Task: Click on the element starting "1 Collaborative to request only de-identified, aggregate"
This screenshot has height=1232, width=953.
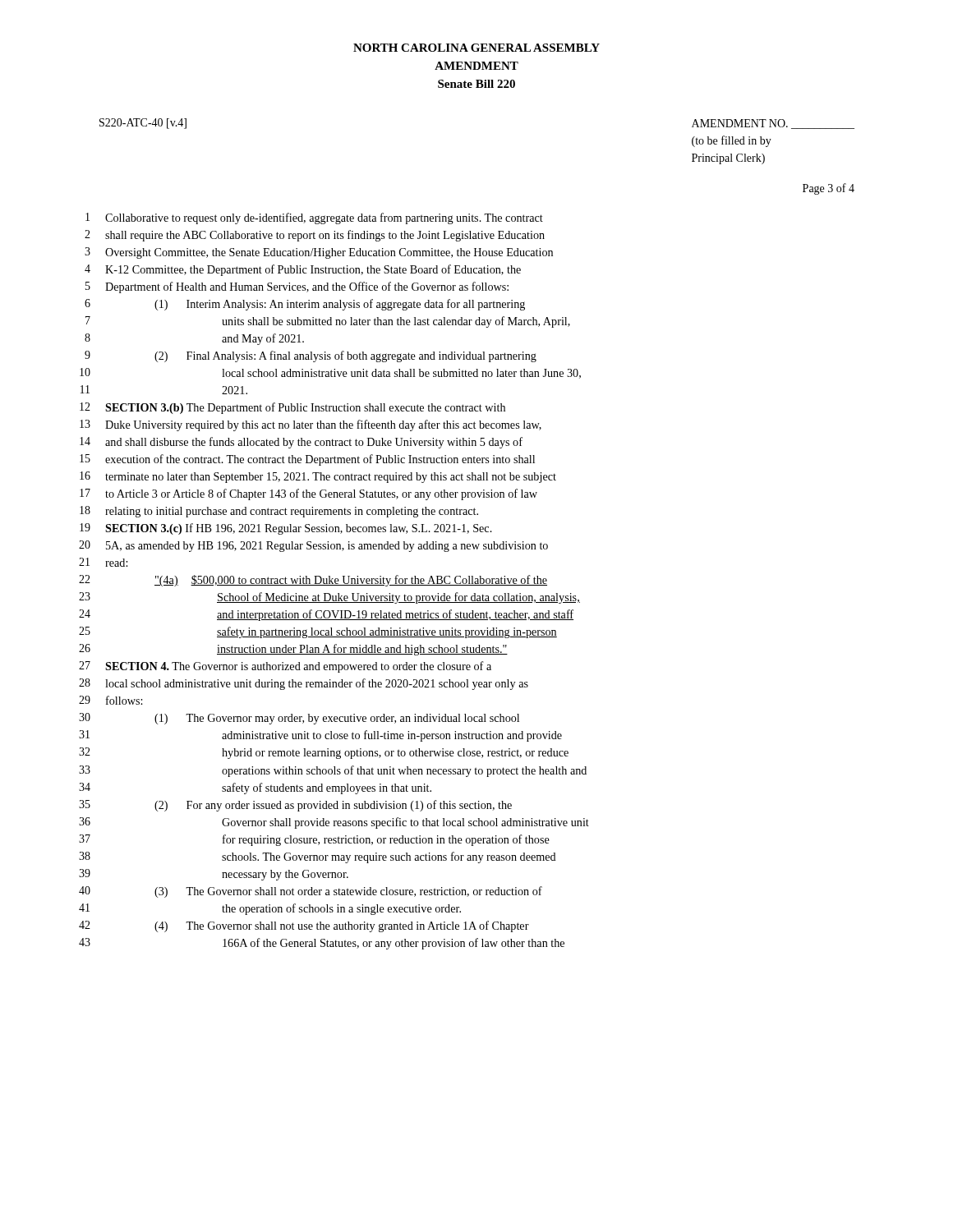Action: (x=476, y=253)
